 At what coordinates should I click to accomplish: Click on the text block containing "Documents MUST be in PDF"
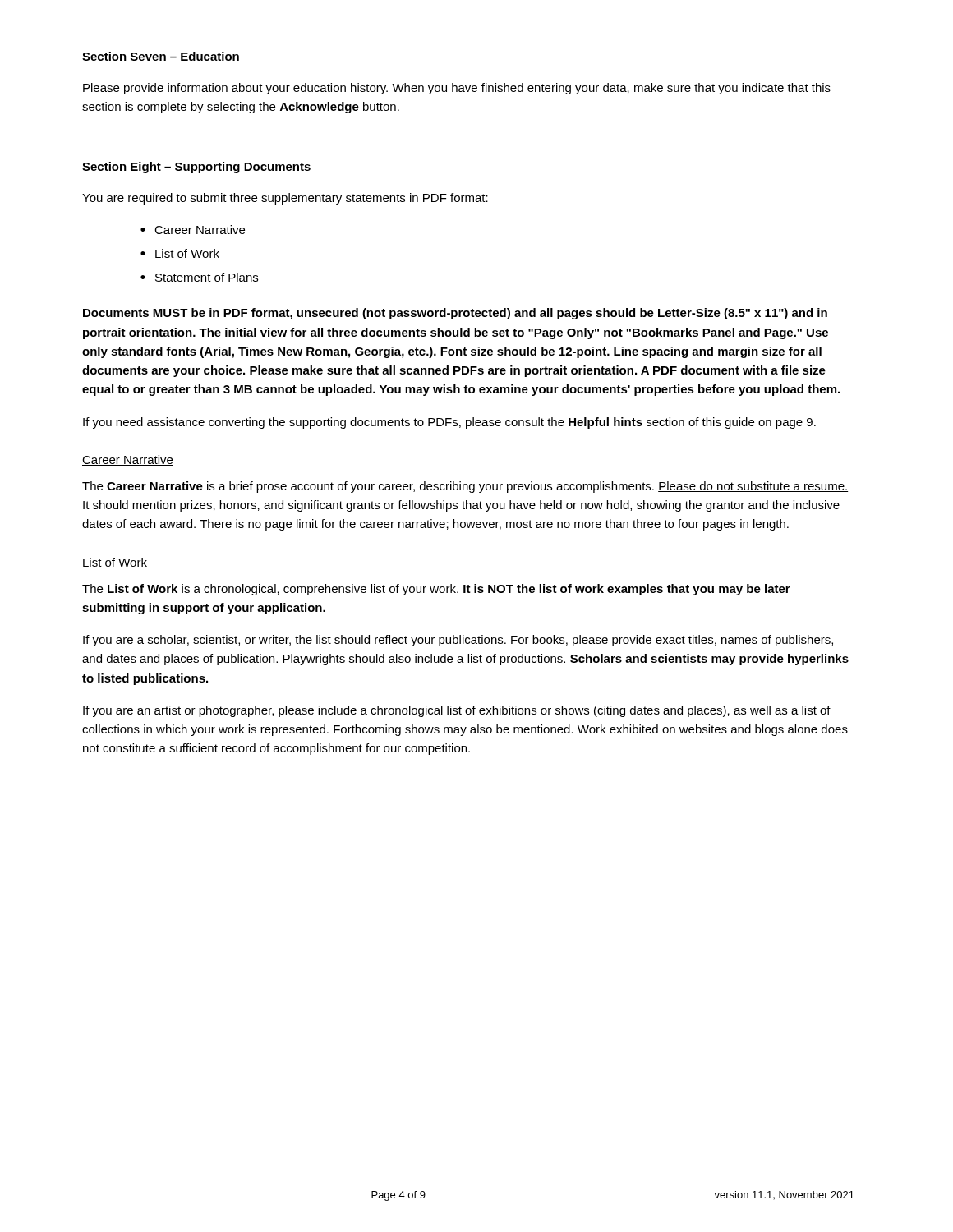click(461, 351)
